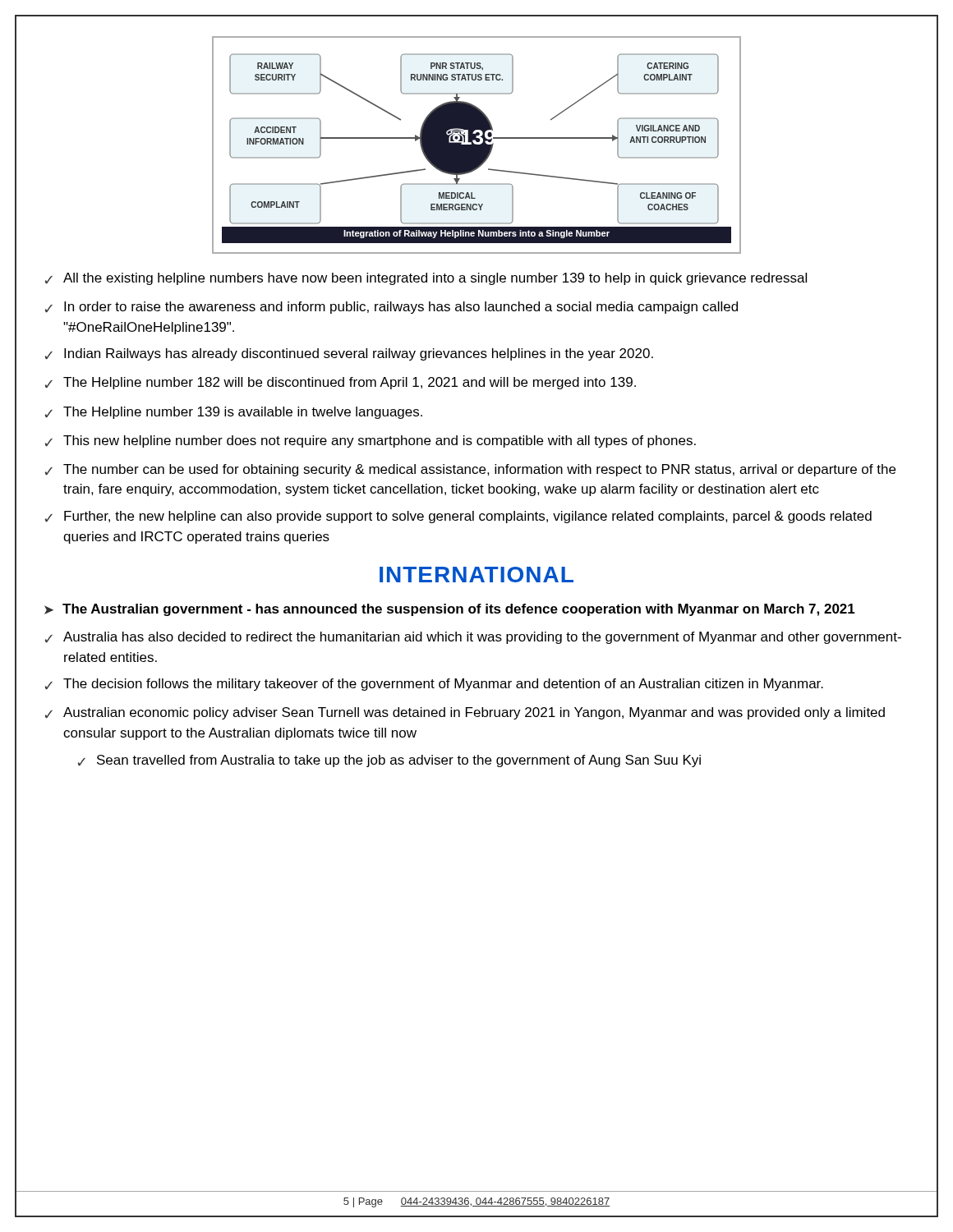The width and height of the screenshot is (953, 1232).
Task: Select the infographic
Action: click(x=476, y=145)
